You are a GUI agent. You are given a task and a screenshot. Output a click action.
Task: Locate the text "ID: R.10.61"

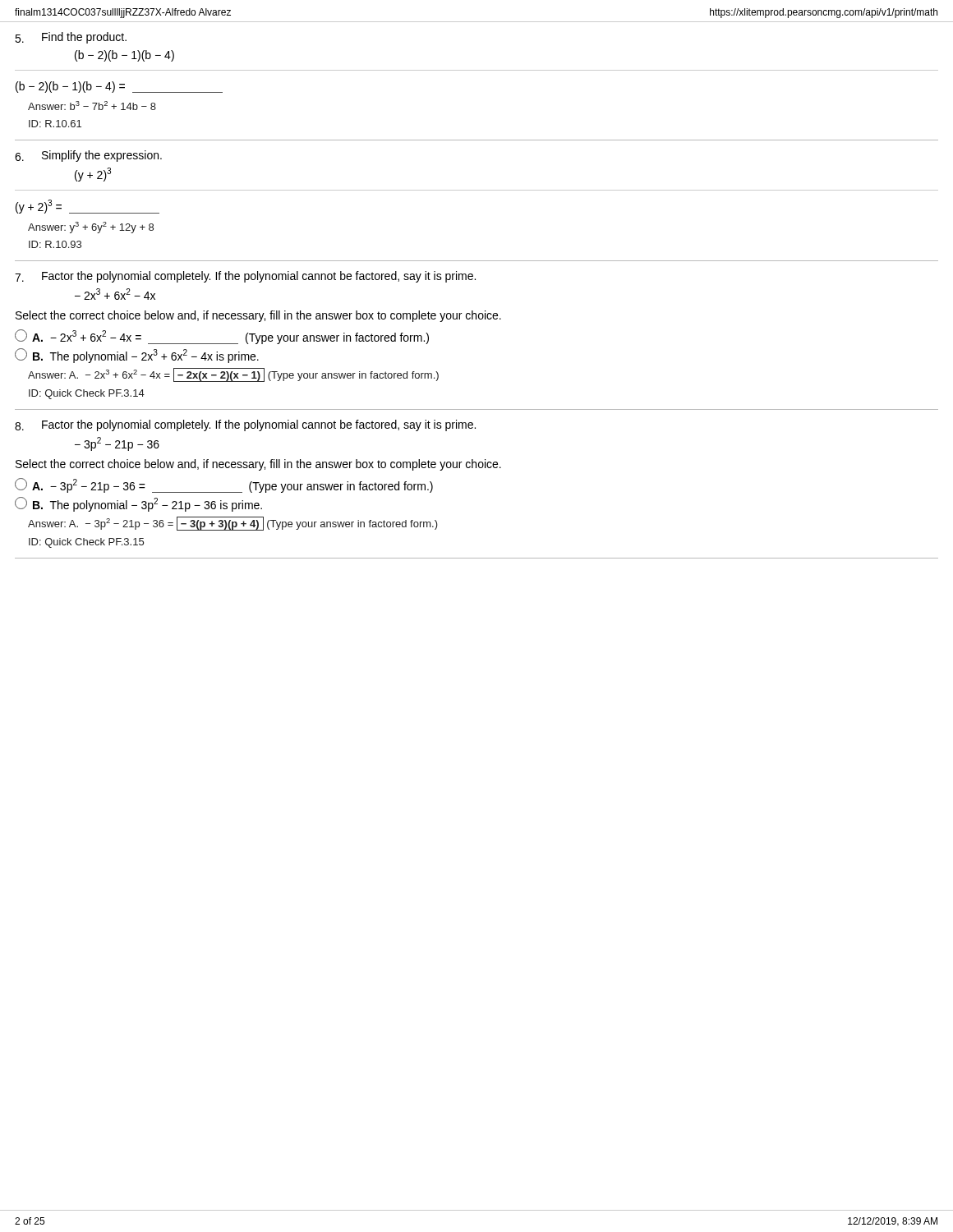[55, 124]
